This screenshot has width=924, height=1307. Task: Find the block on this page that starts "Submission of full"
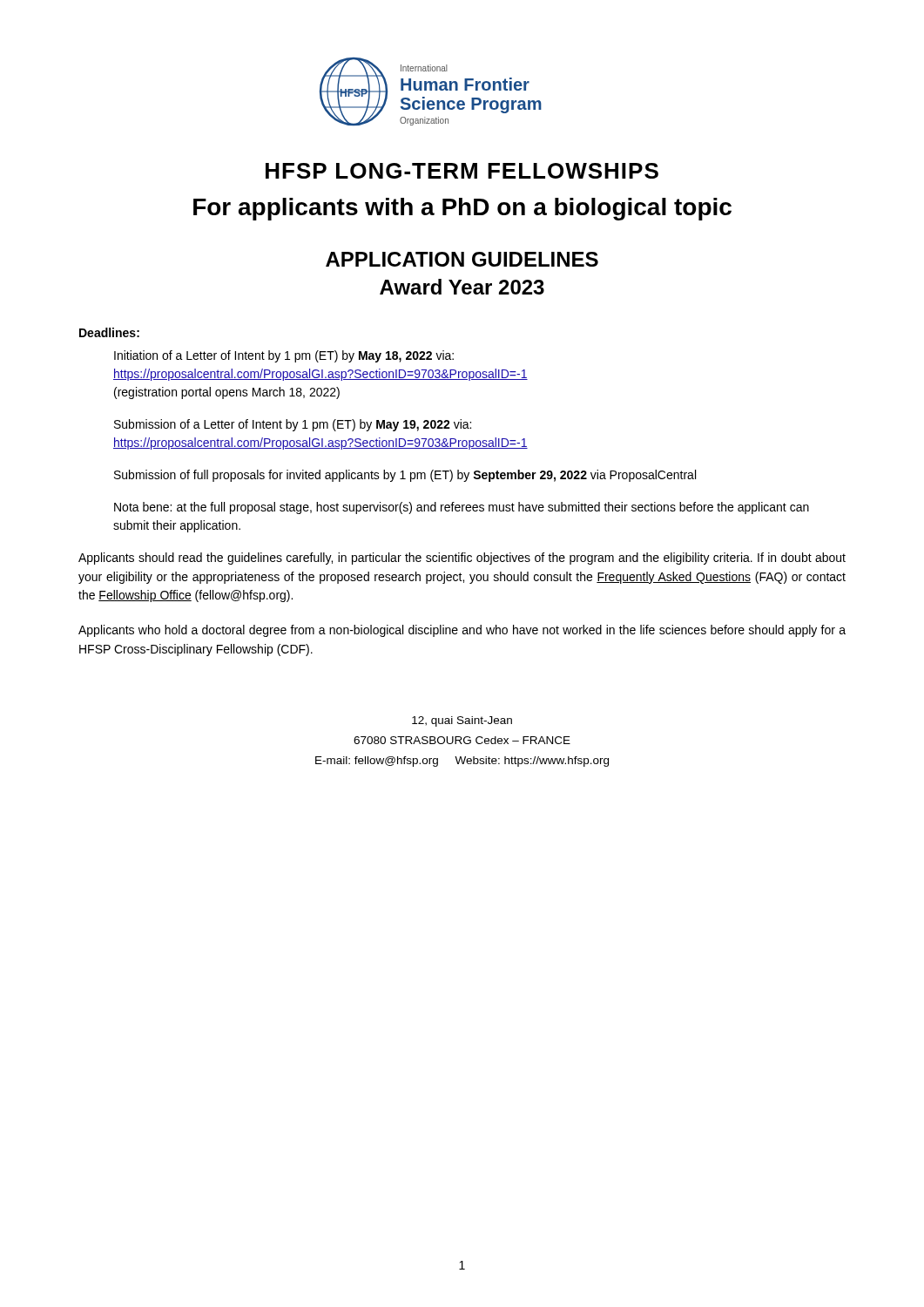point(405,475)
